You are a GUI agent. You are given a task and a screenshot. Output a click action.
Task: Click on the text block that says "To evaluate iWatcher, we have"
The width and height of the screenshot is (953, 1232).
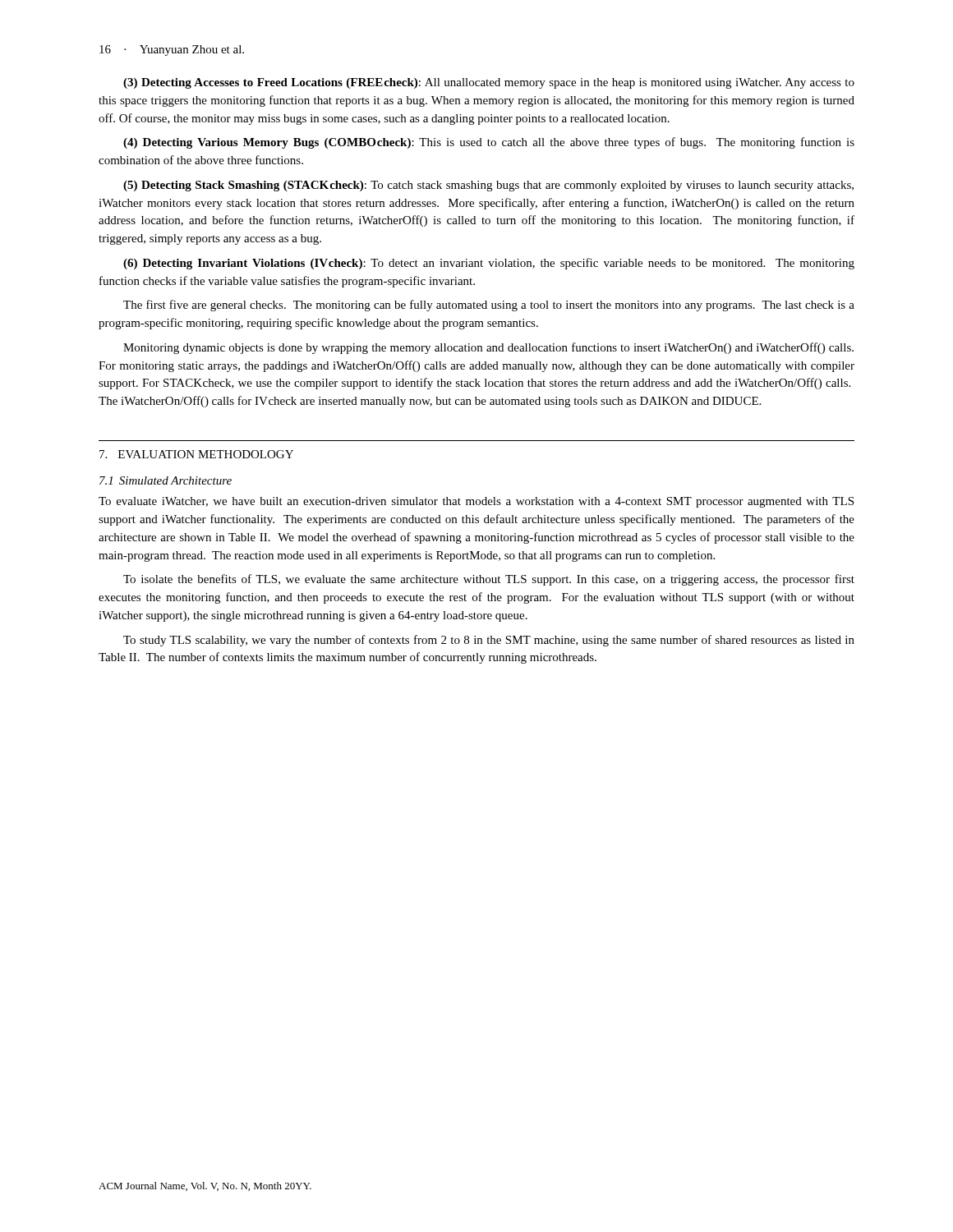(476, 529)
